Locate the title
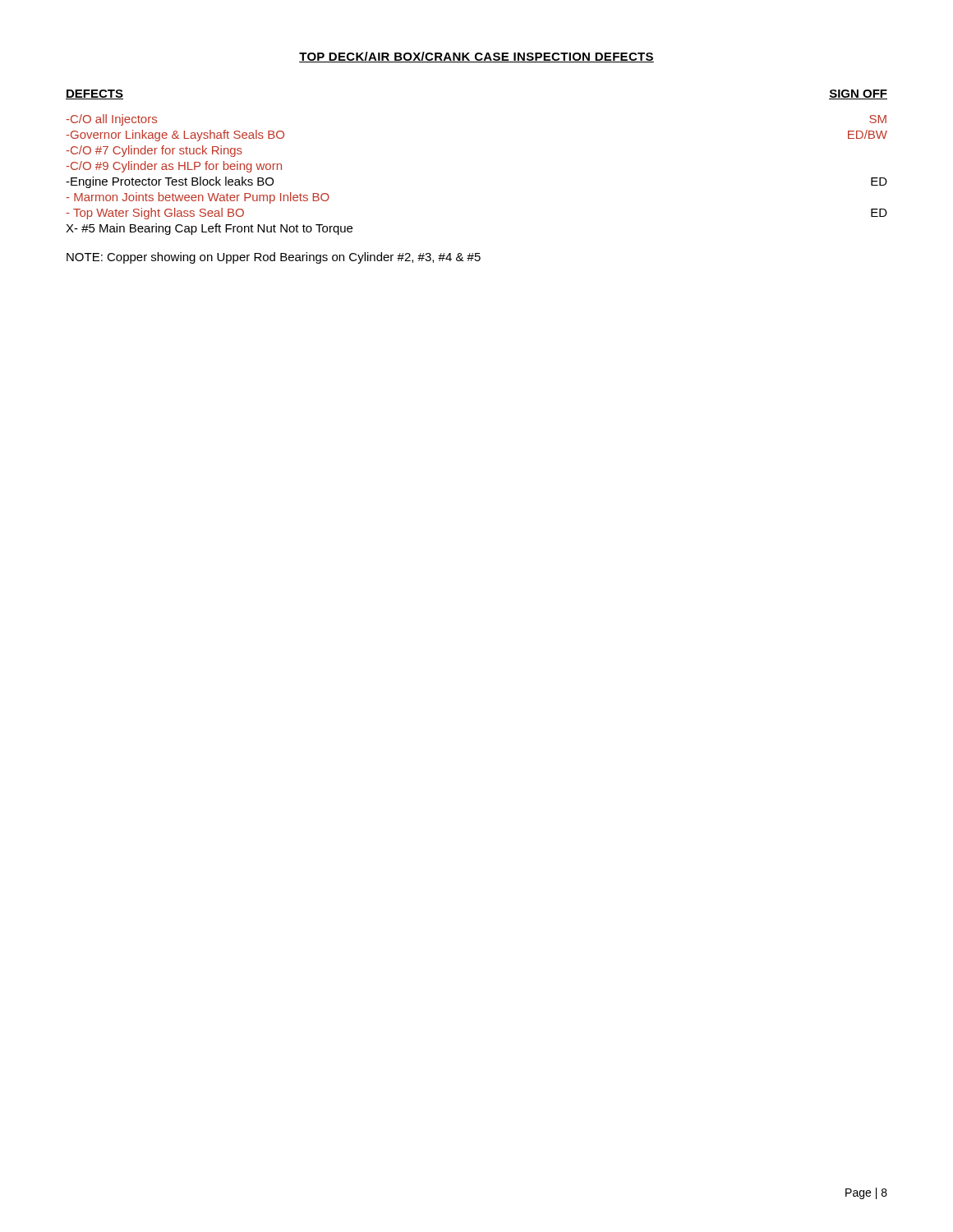This screenshot has width=953, height=1232. point(476,56)
